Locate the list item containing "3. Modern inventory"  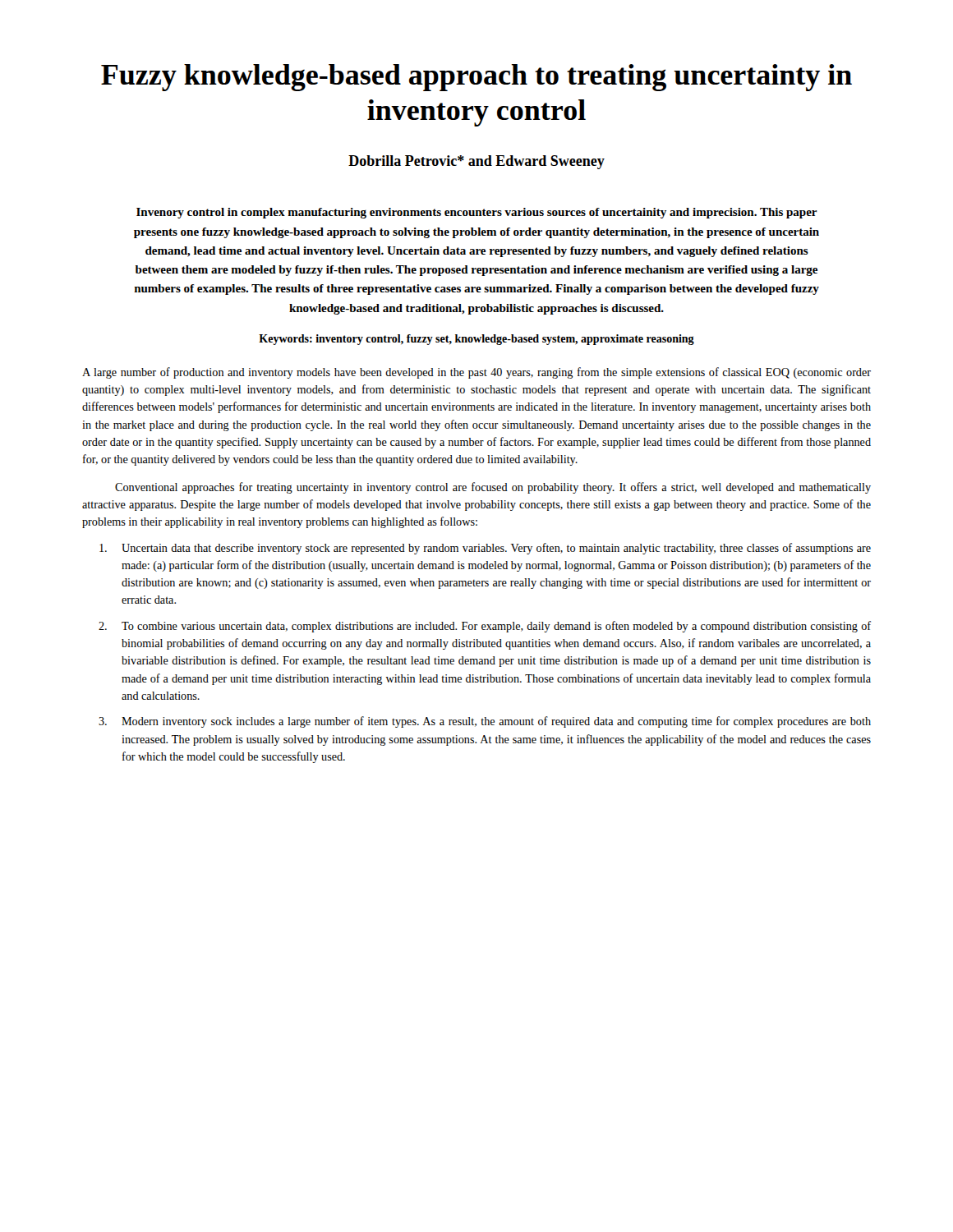point(485,739)
